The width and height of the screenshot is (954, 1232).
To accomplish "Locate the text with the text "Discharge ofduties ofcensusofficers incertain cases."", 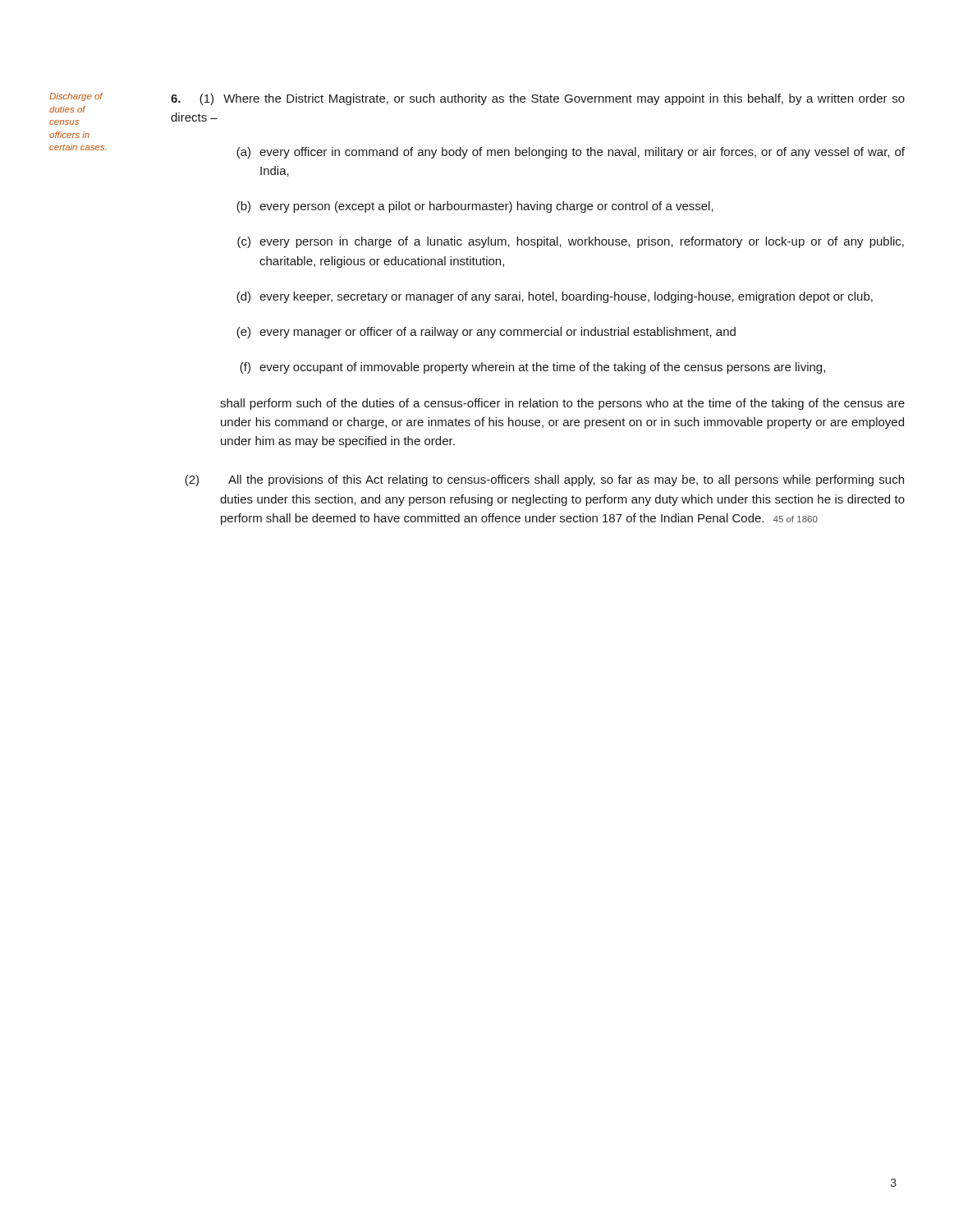I will click(x=78, y=122).
